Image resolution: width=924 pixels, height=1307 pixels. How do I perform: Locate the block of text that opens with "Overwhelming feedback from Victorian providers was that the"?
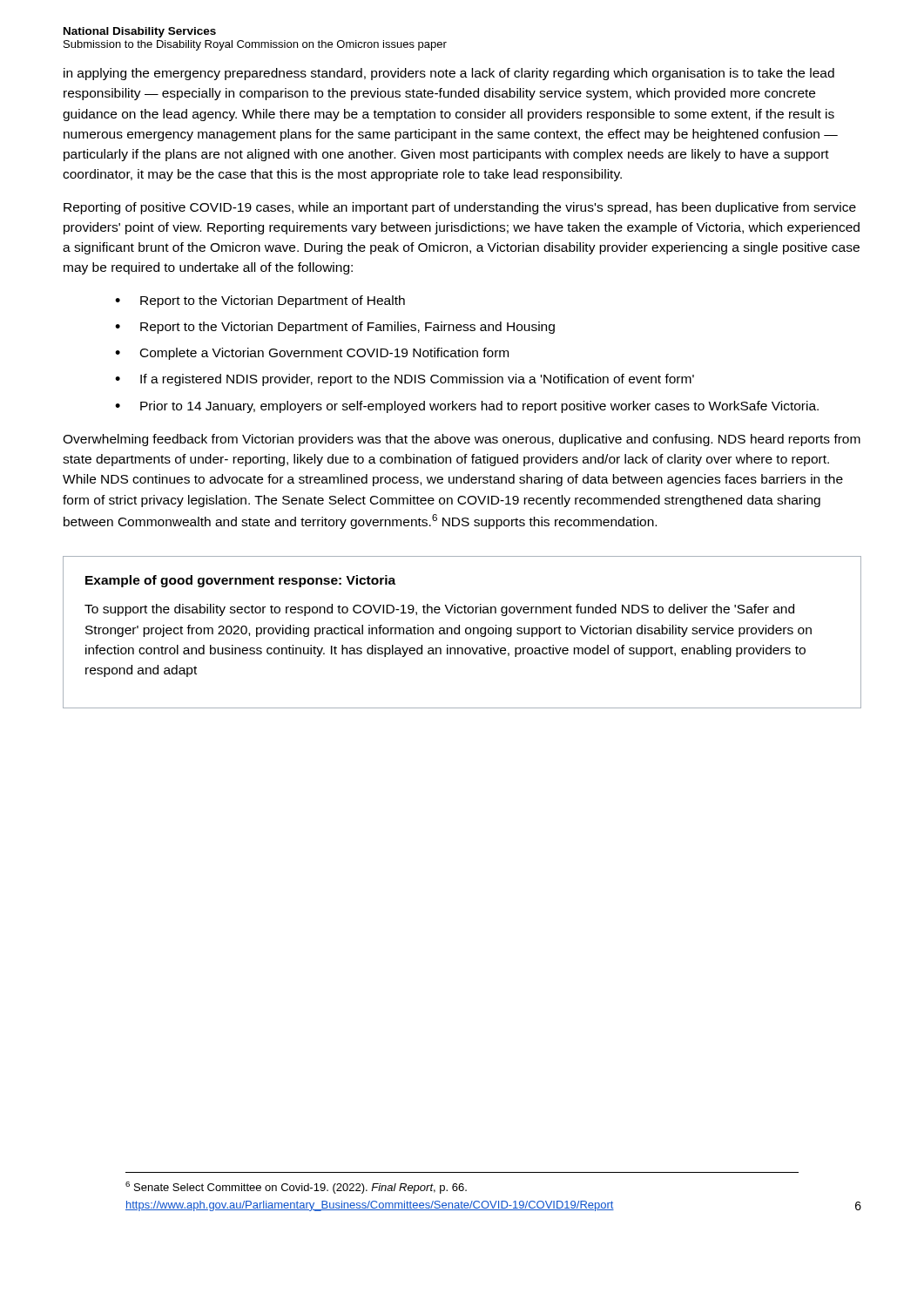point(462,480)
